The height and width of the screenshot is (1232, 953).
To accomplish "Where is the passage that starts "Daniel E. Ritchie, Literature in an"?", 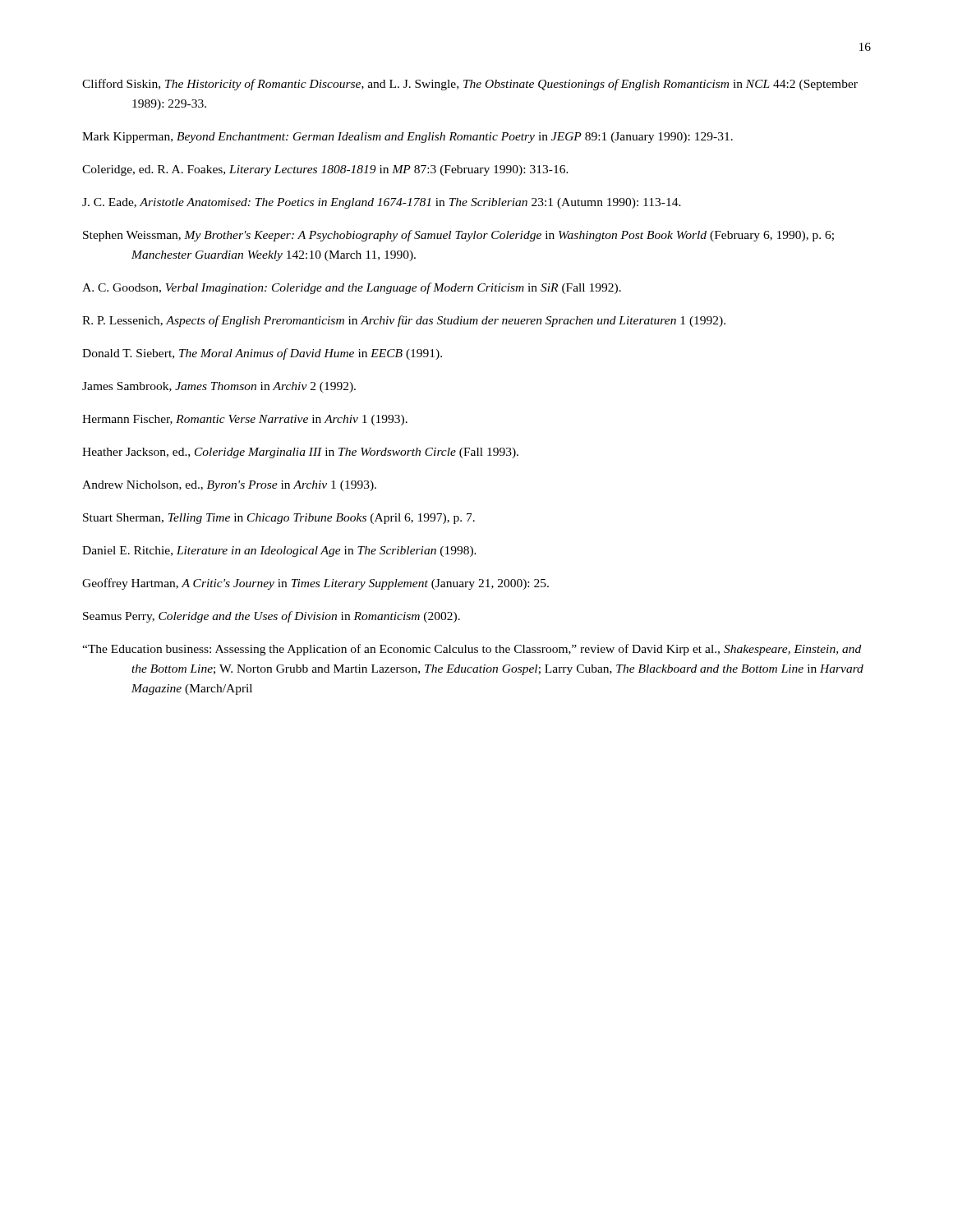I will [x=280, y=550].
